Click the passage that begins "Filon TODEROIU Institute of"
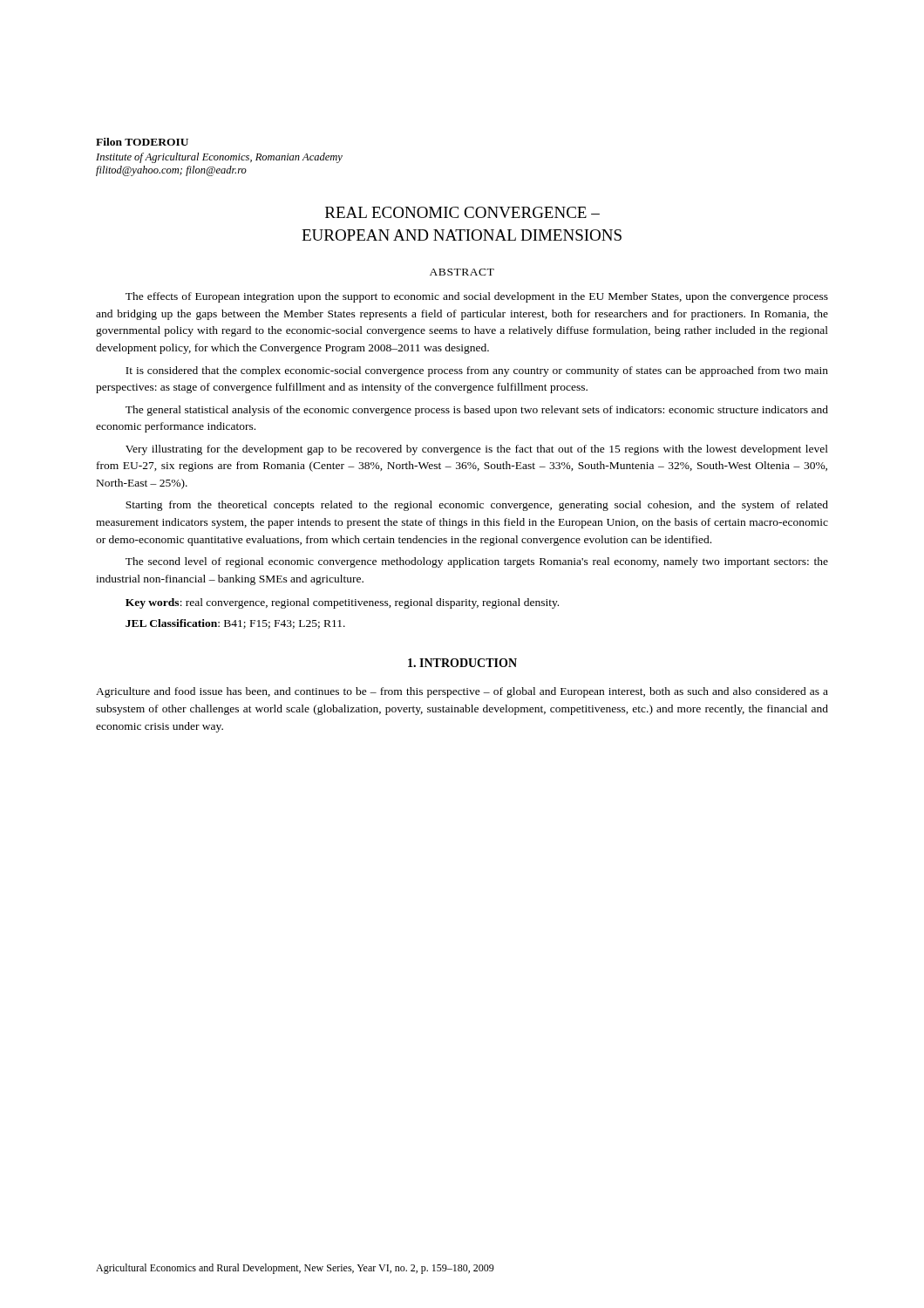The width and height of the screenshot is (924, 1308). (x=142, y=142)
